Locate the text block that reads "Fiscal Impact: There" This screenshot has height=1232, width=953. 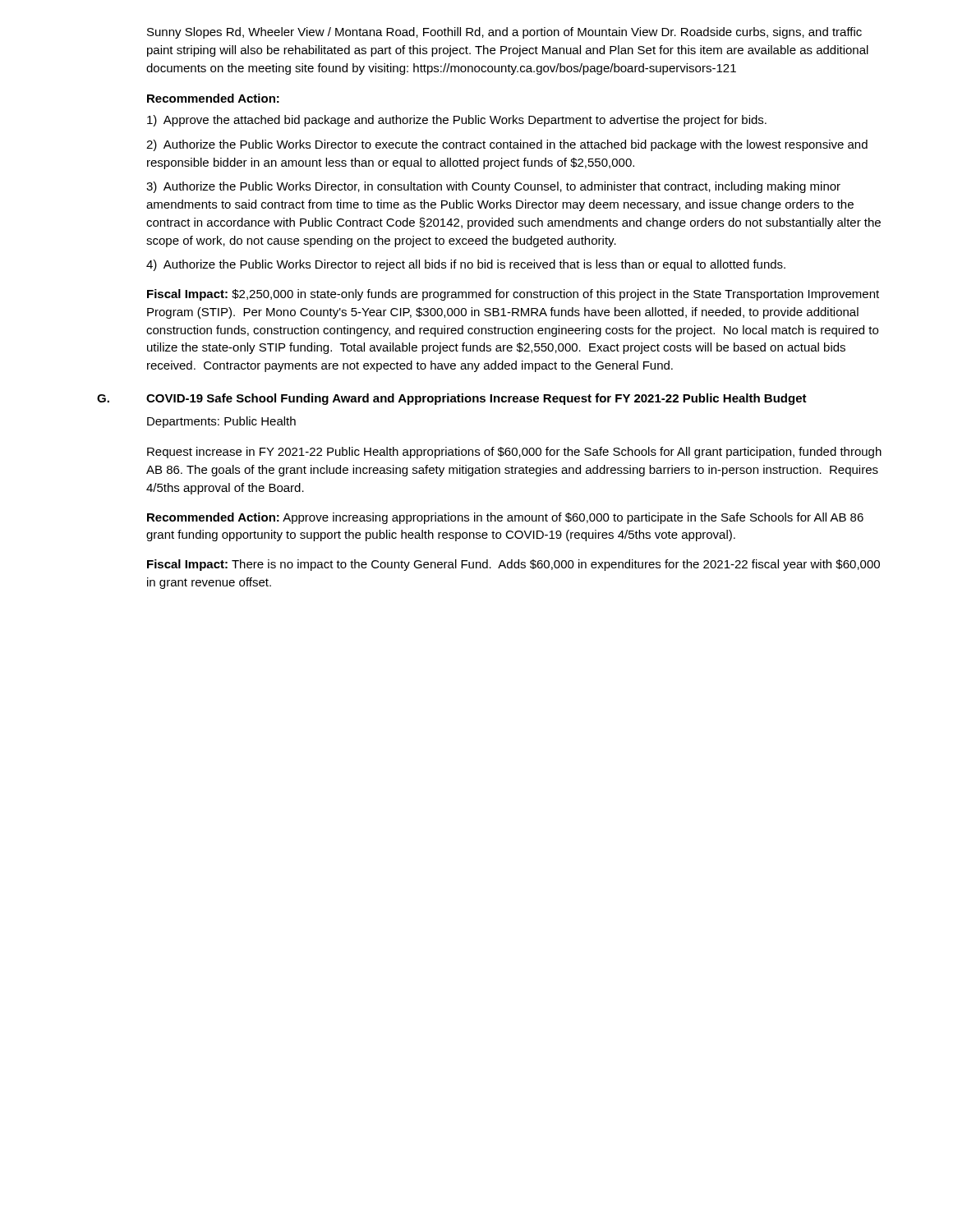coord(517,573)
